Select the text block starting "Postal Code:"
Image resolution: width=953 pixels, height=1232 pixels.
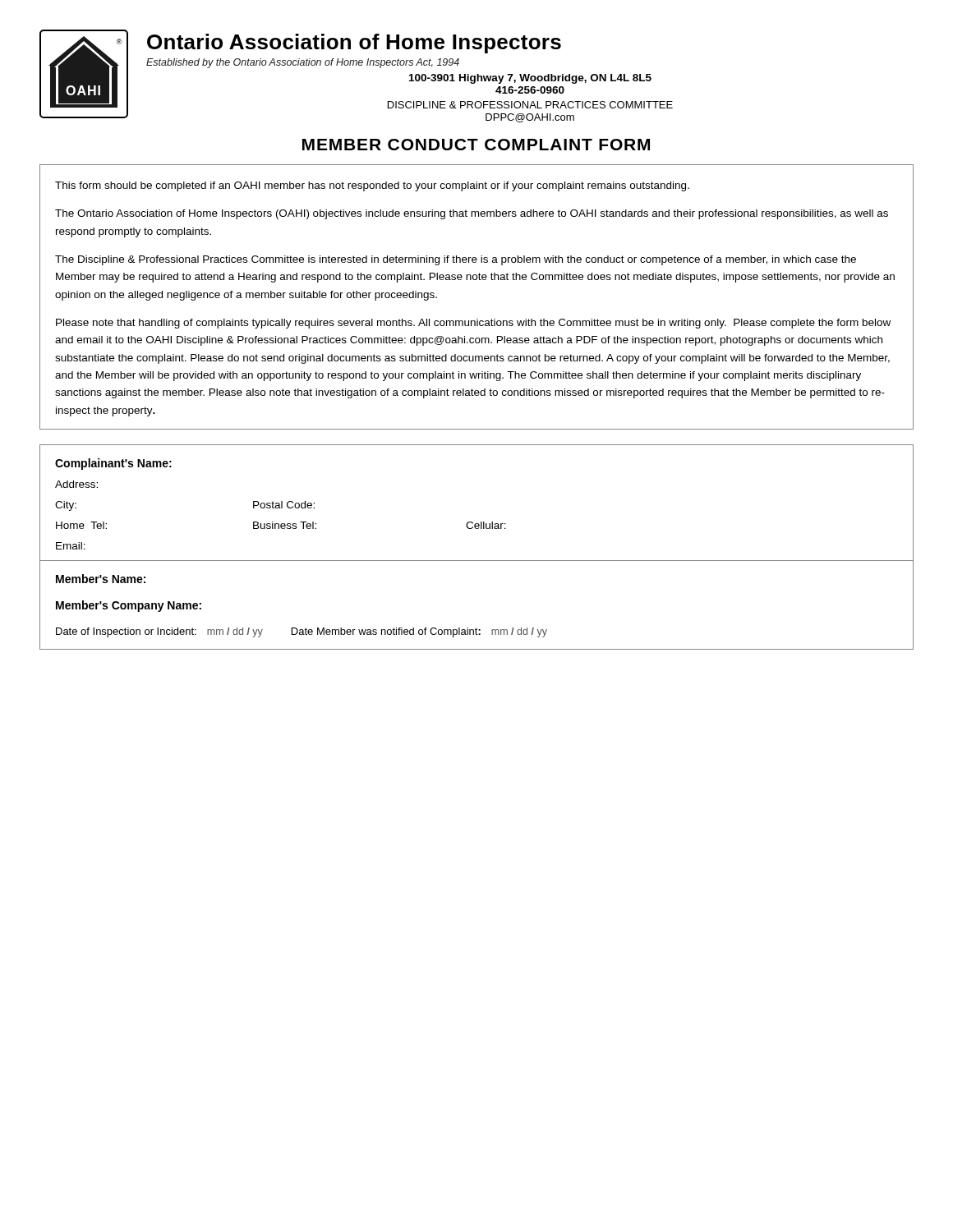[284, 505]
